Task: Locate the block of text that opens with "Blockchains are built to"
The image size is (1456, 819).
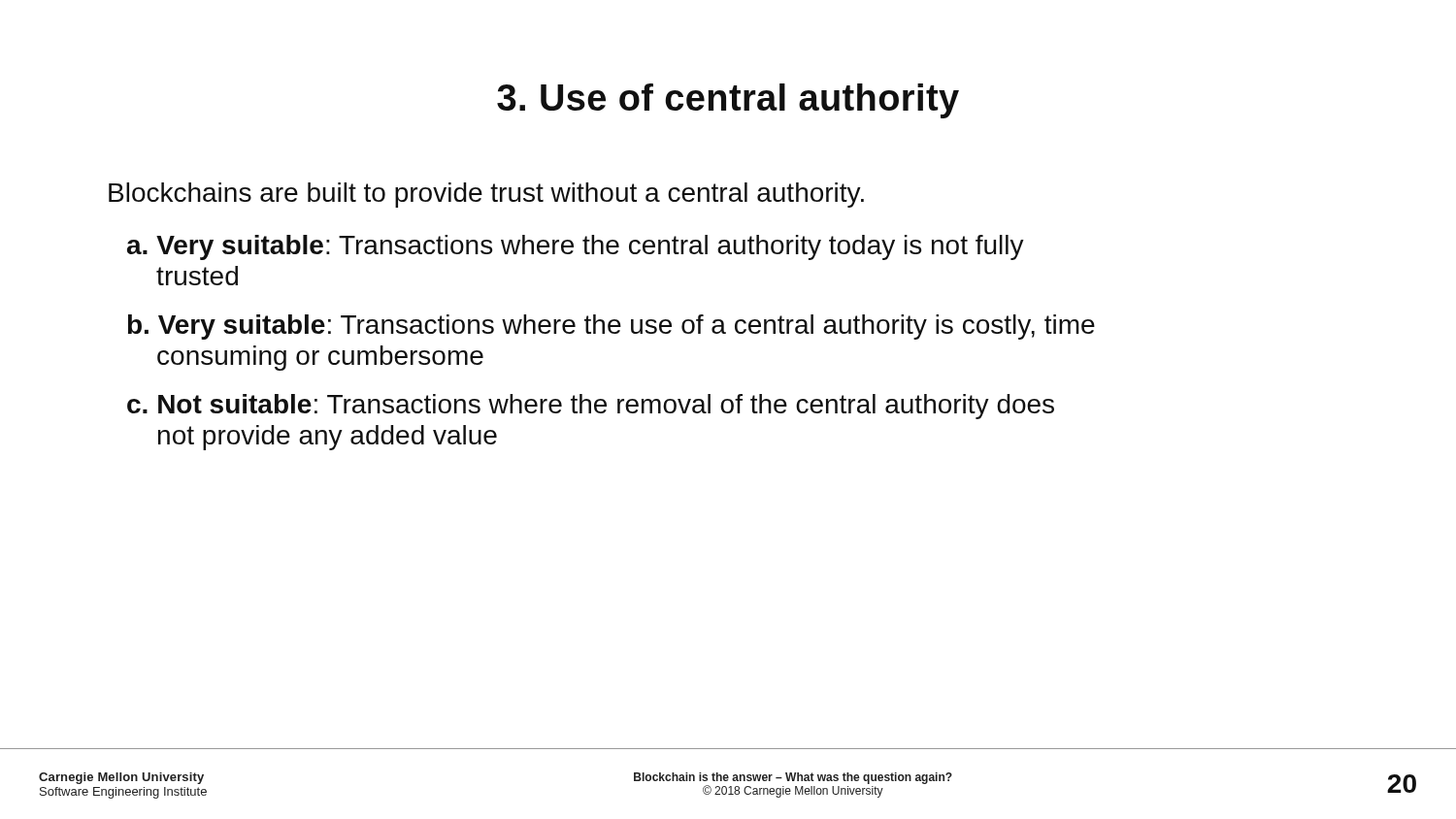Action: (x=728, y=193)
